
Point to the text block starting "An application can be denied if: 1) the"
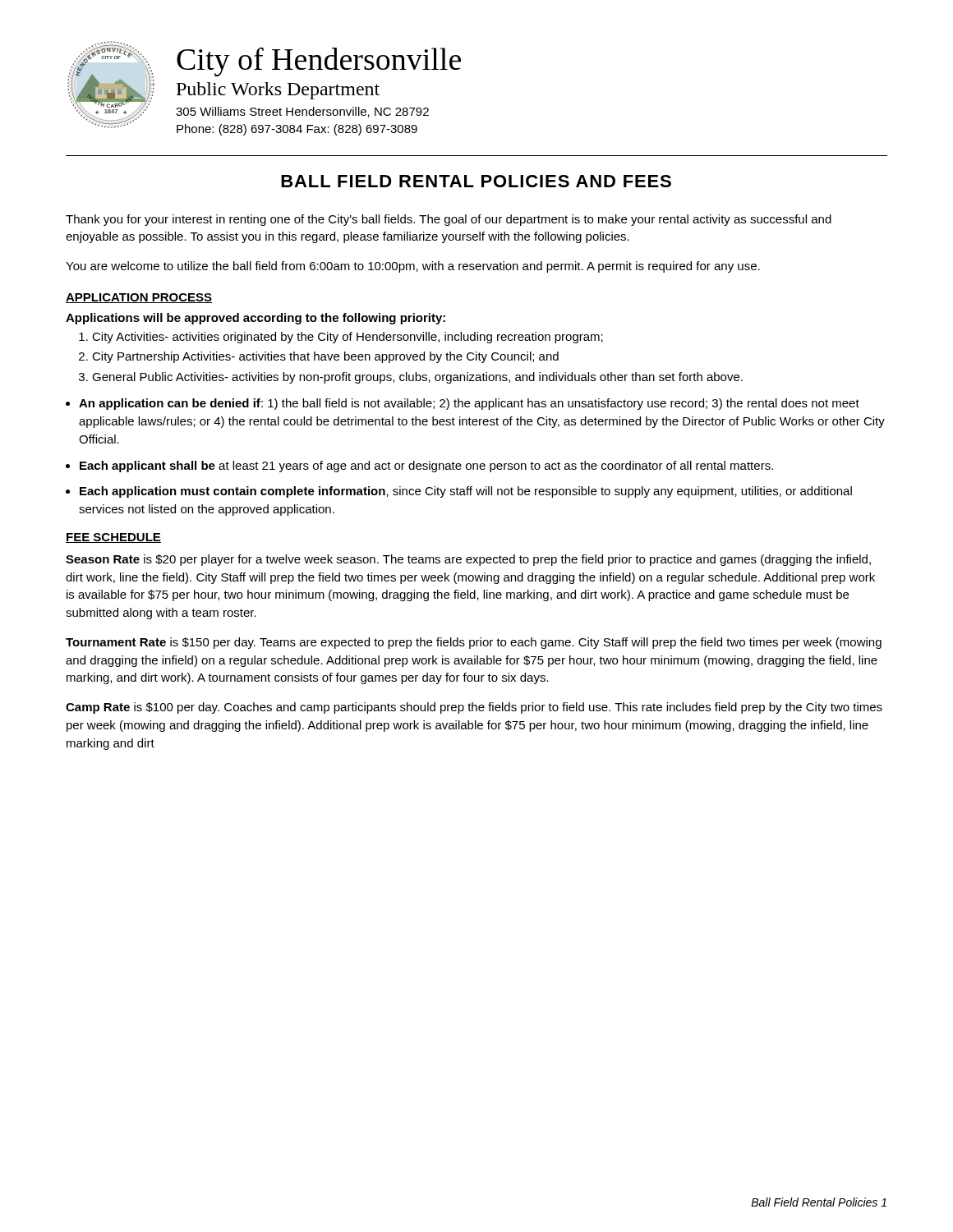[x=482, y=421]
